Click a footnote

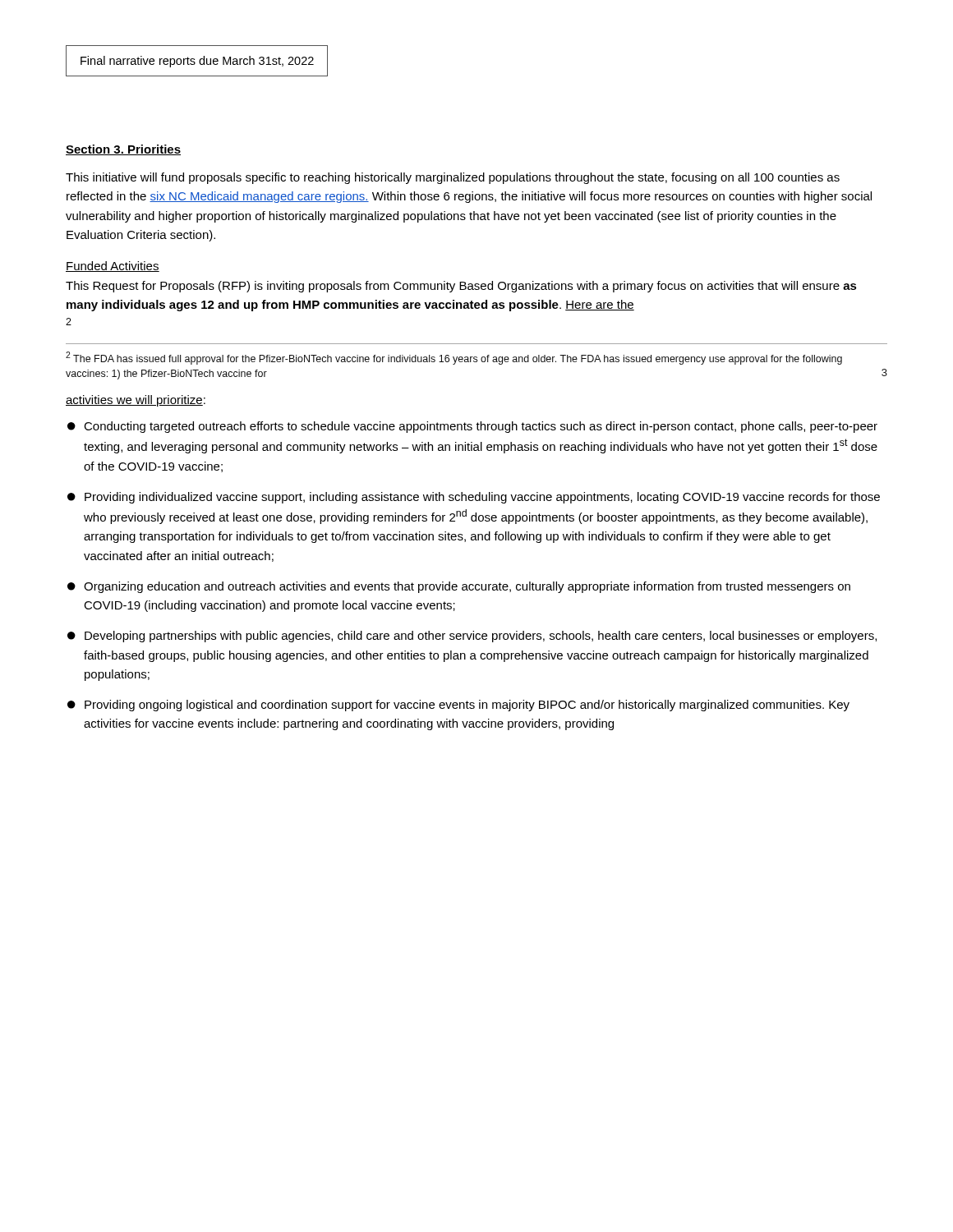coord(476,366)
